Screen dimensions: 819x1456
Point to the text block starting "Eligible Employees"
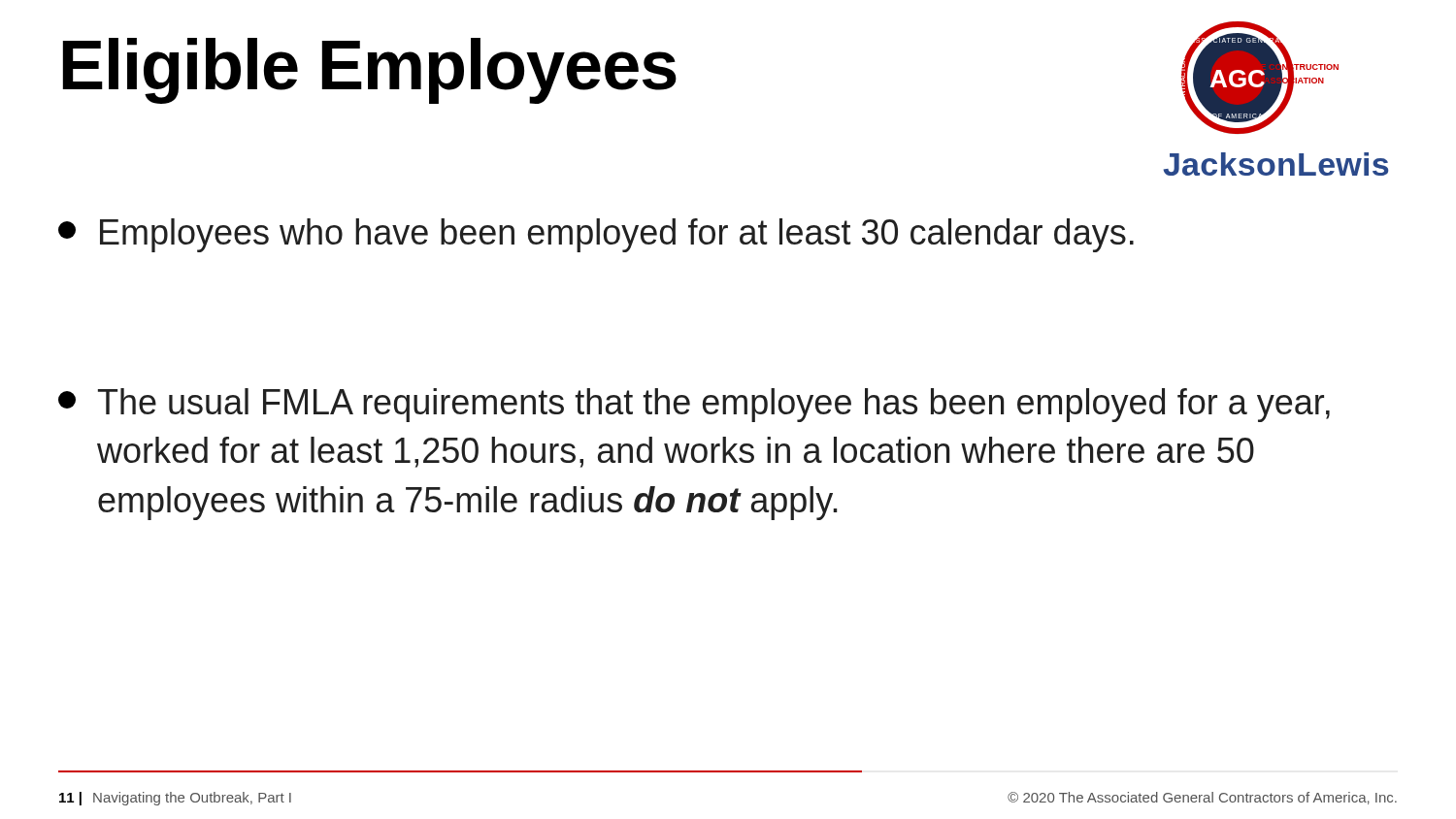pos(368,66)
